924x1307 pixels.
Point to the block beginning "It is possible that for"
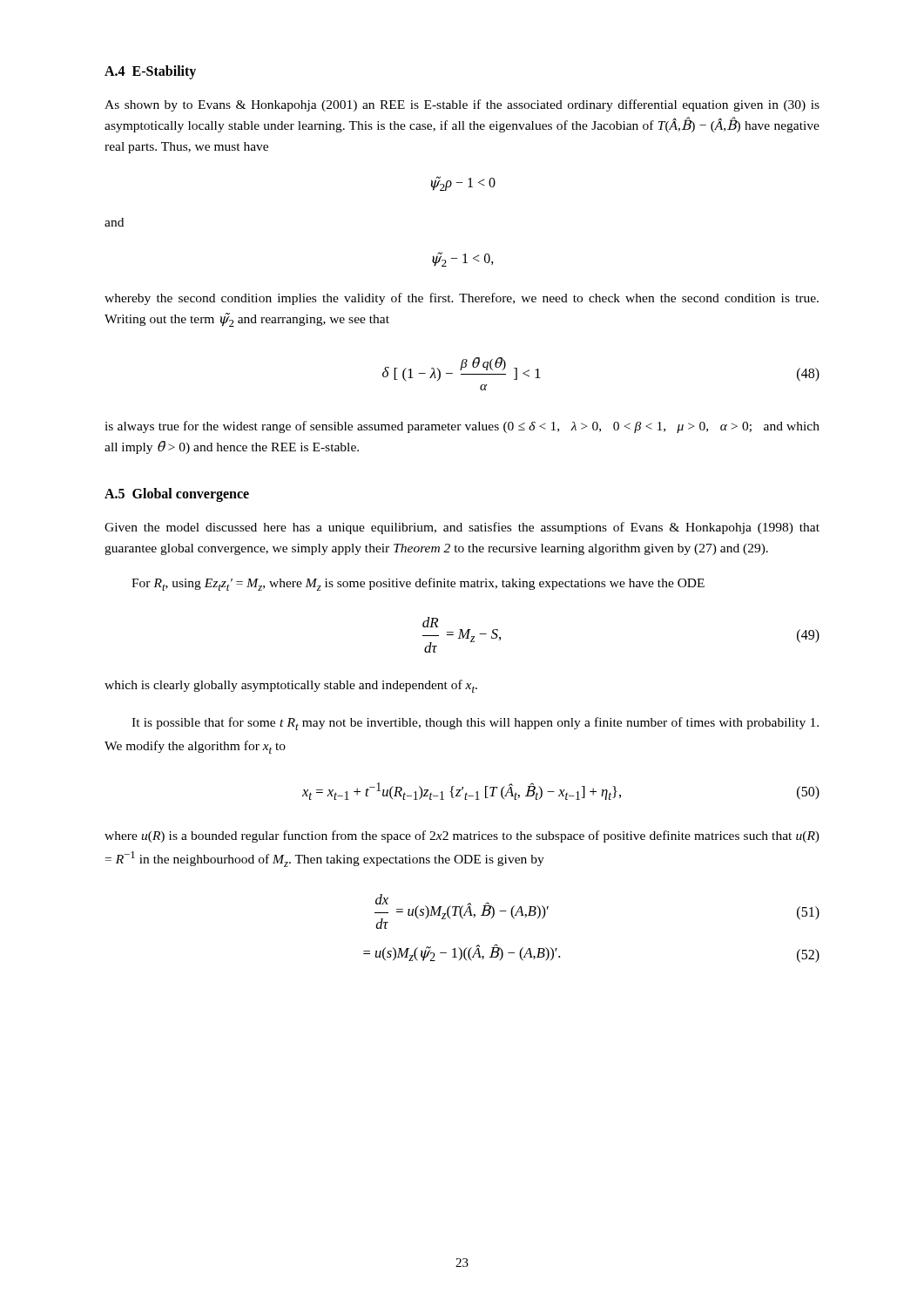point(462,736)
